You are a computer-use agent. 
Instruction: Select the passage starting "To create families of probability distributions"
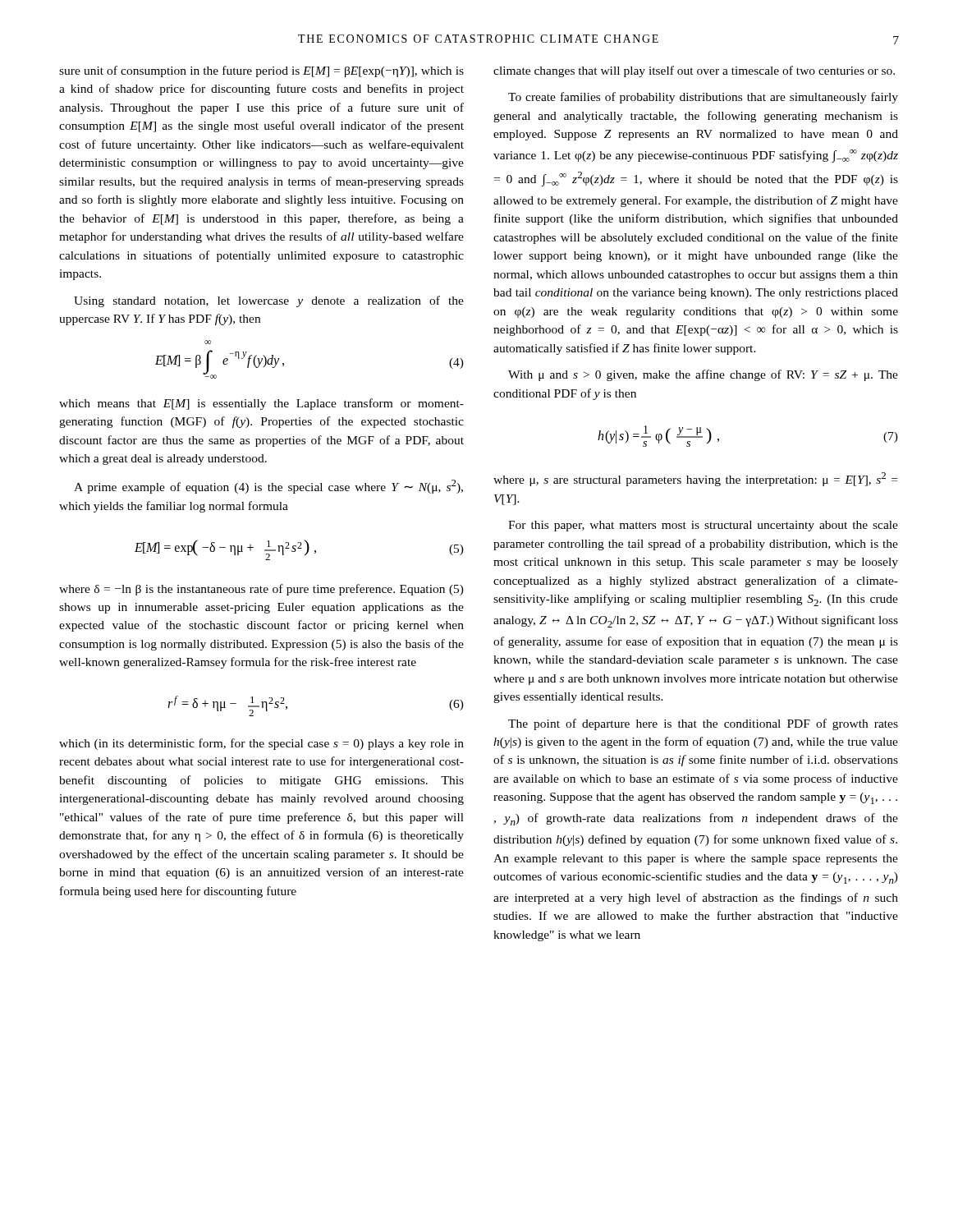click(696, 223)
